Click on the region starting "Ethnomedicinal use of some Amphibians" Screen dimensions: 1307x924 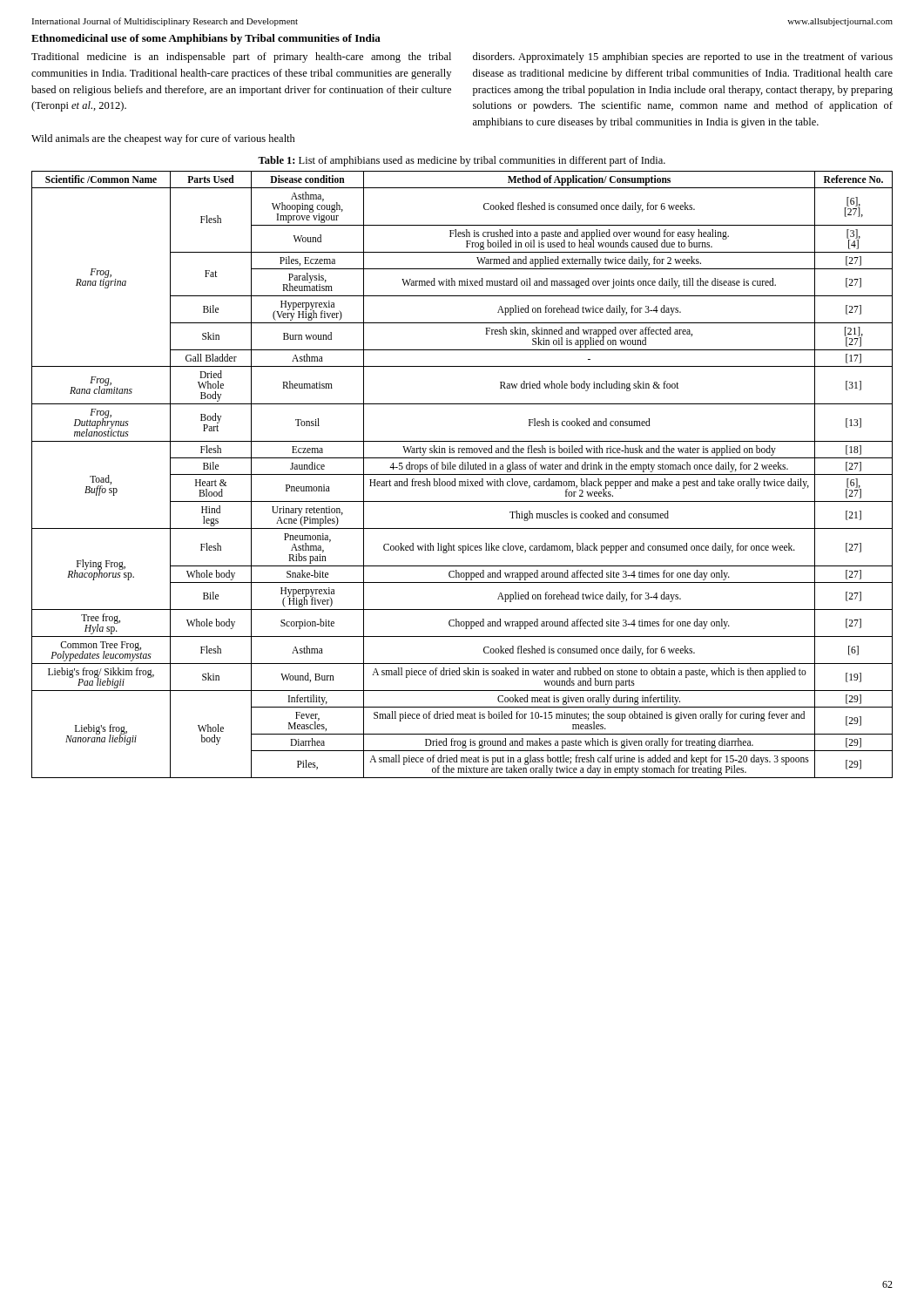point(206,38)
